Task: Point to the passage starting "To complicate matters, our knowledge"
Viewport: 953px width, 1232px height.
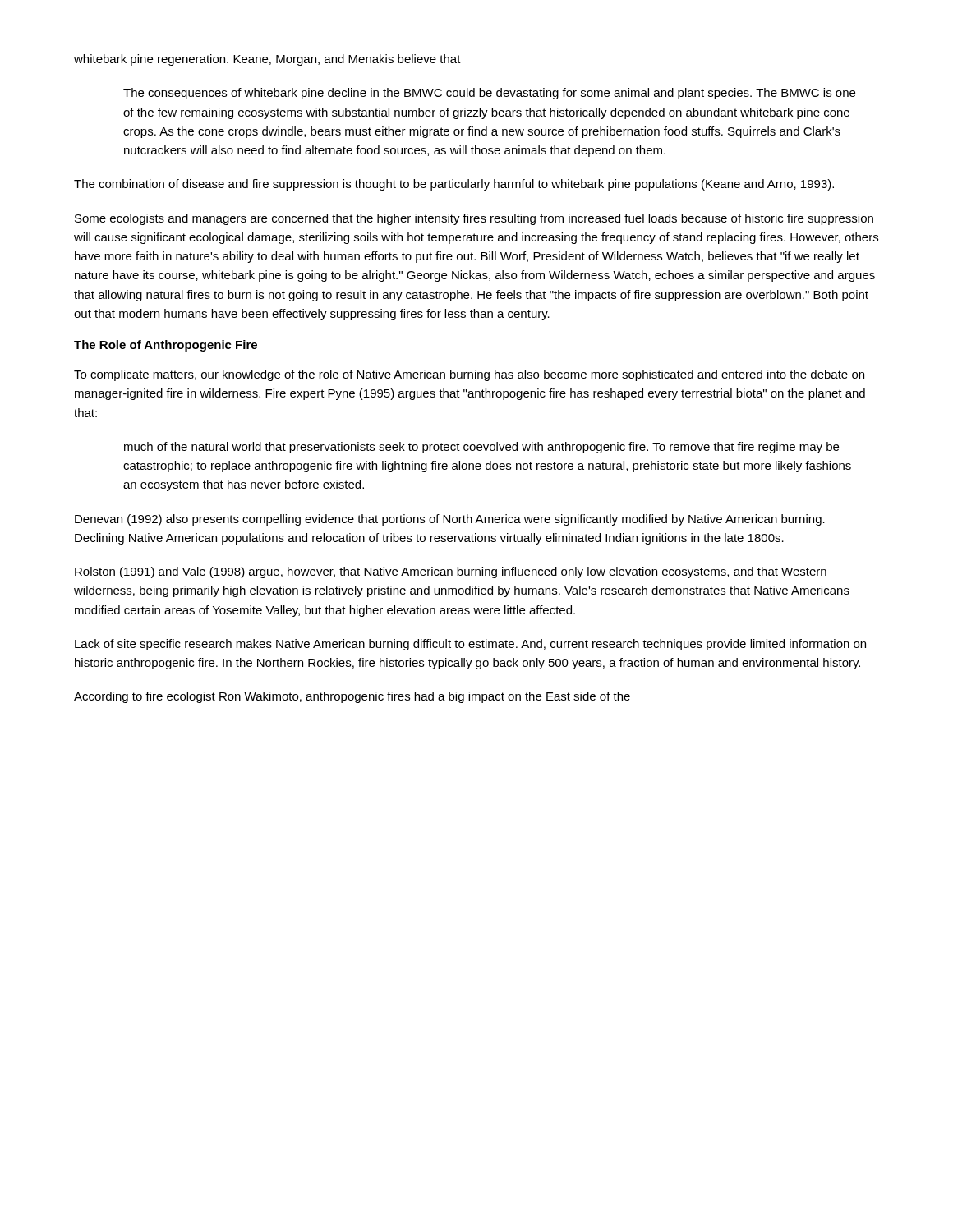Action: tap(470, 393)
